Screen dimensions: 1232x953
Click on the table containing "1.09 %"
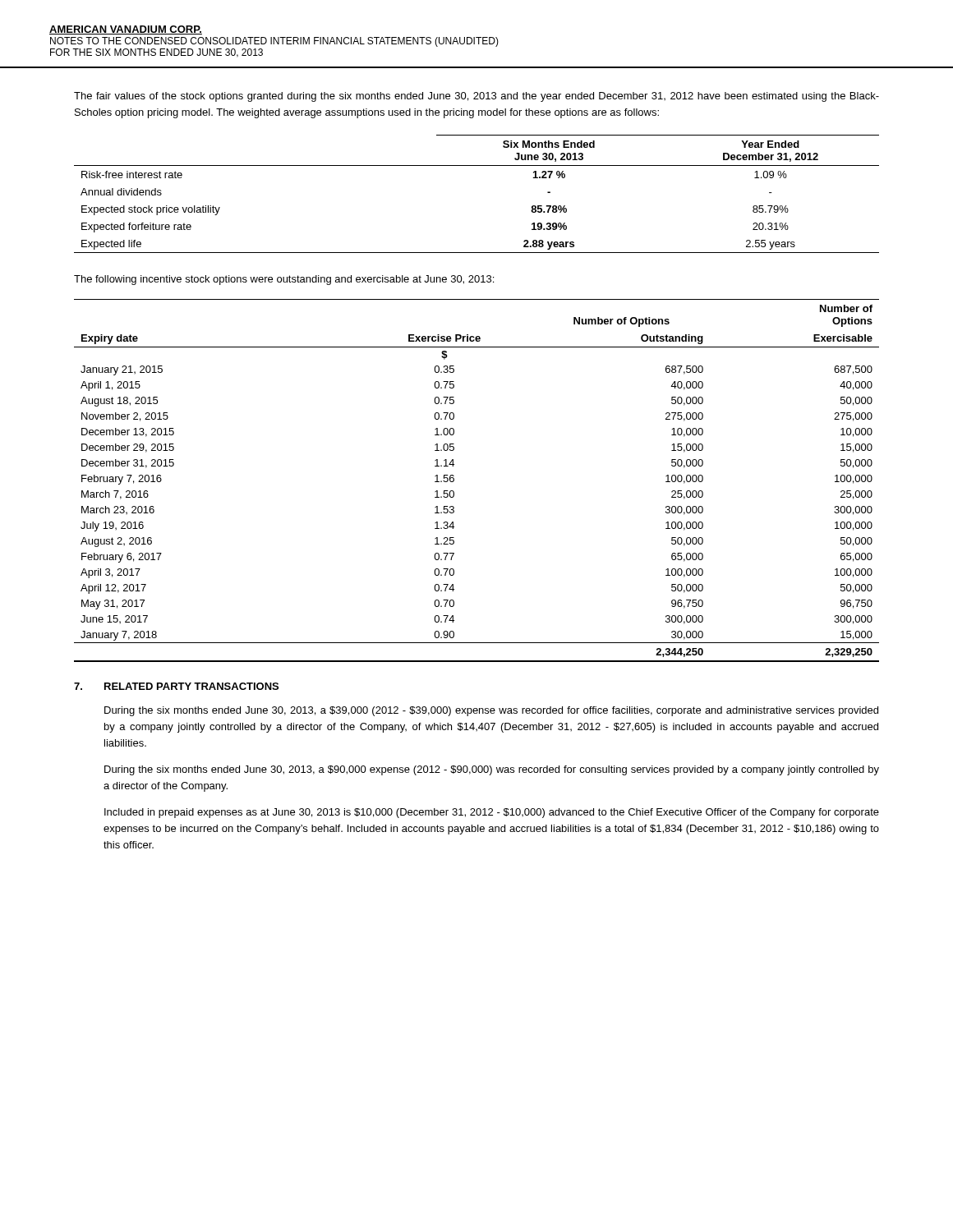tap(476, 194)
